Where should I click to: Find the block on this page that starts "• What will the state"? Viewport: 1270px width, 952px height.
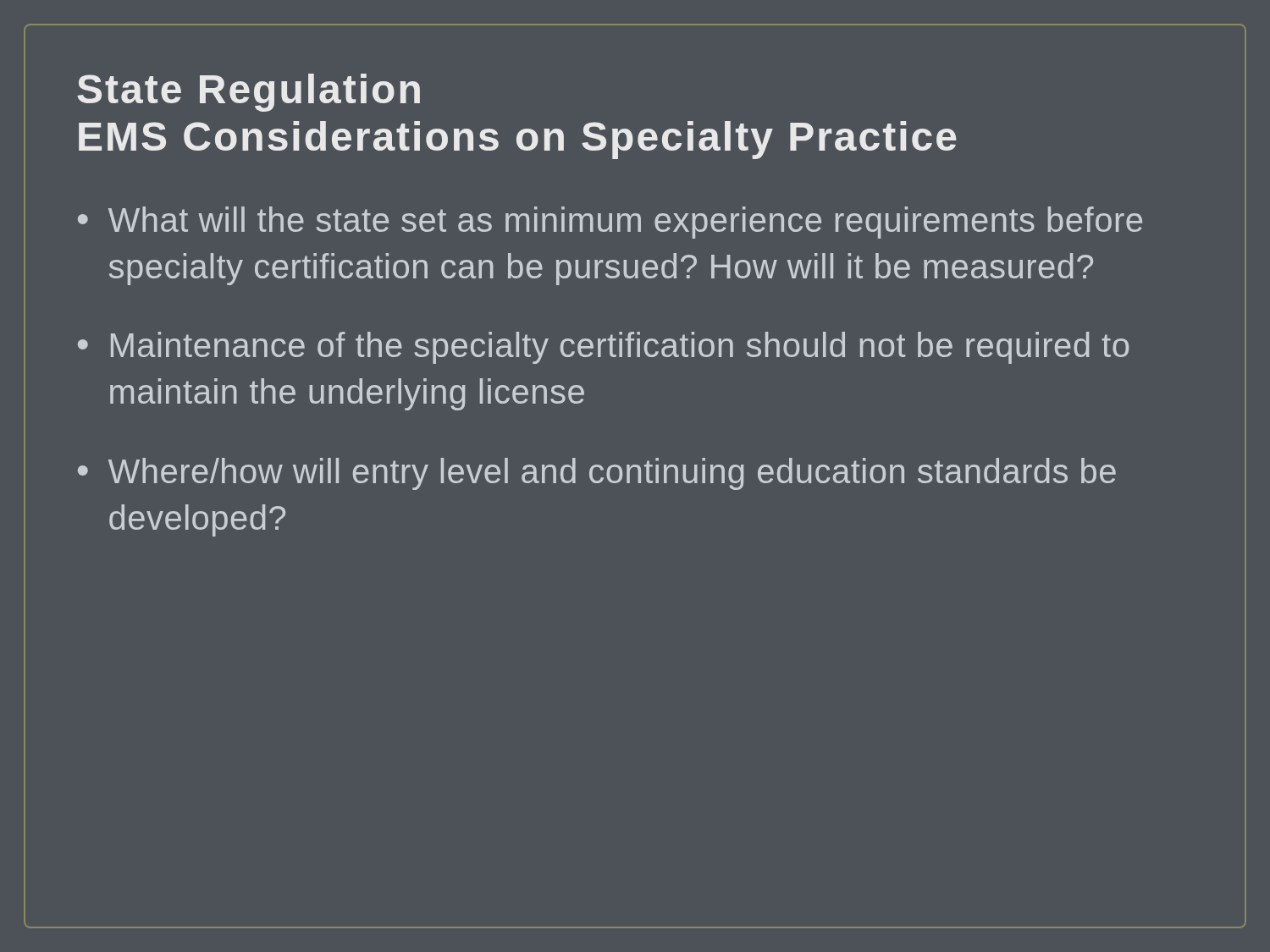[x=635, y=244]
